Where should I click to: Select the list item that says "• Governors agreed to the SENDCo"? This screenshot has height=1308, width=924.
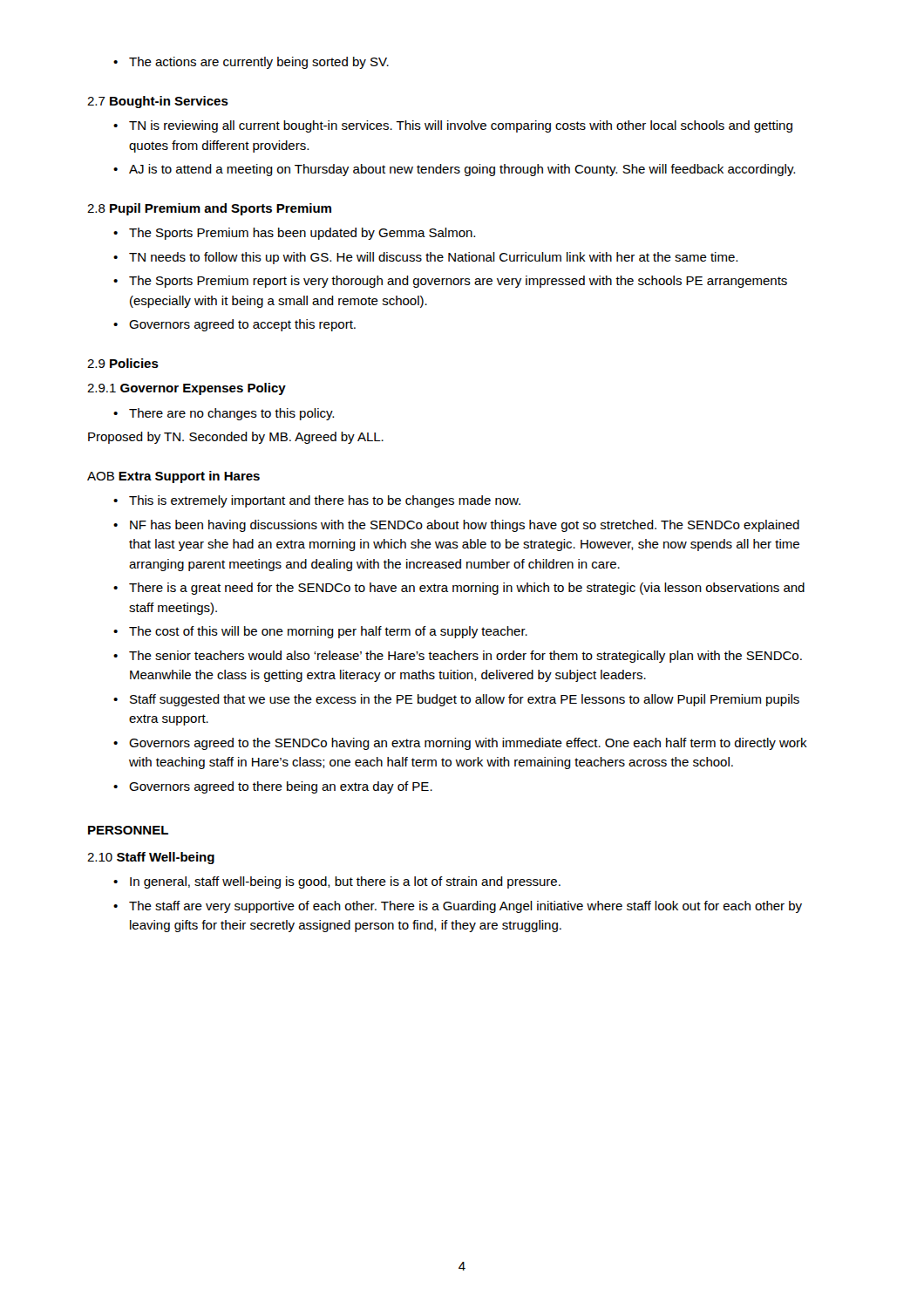click(466, 752)
